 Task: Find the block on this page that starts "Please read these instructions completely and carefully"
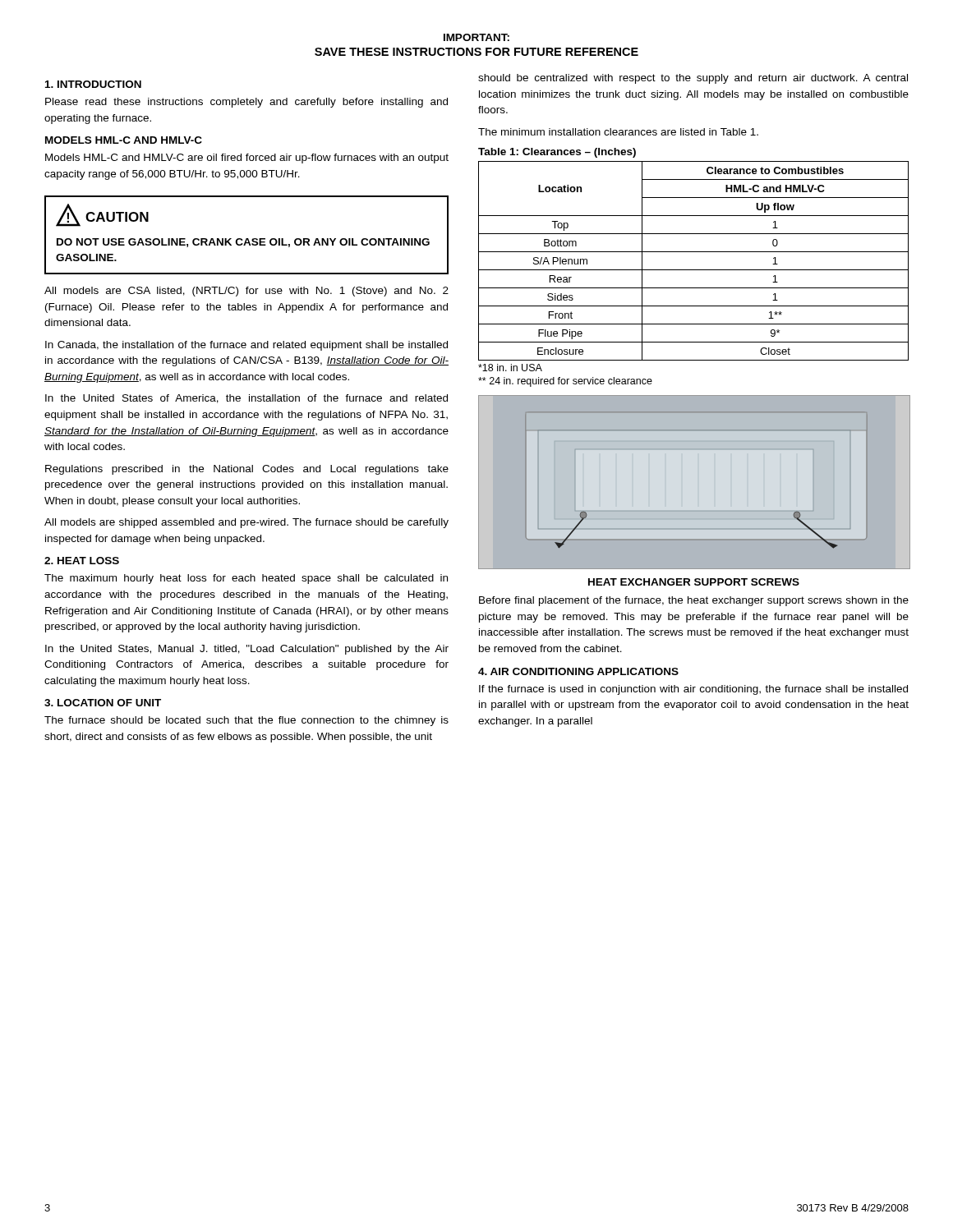click(246, 110)
